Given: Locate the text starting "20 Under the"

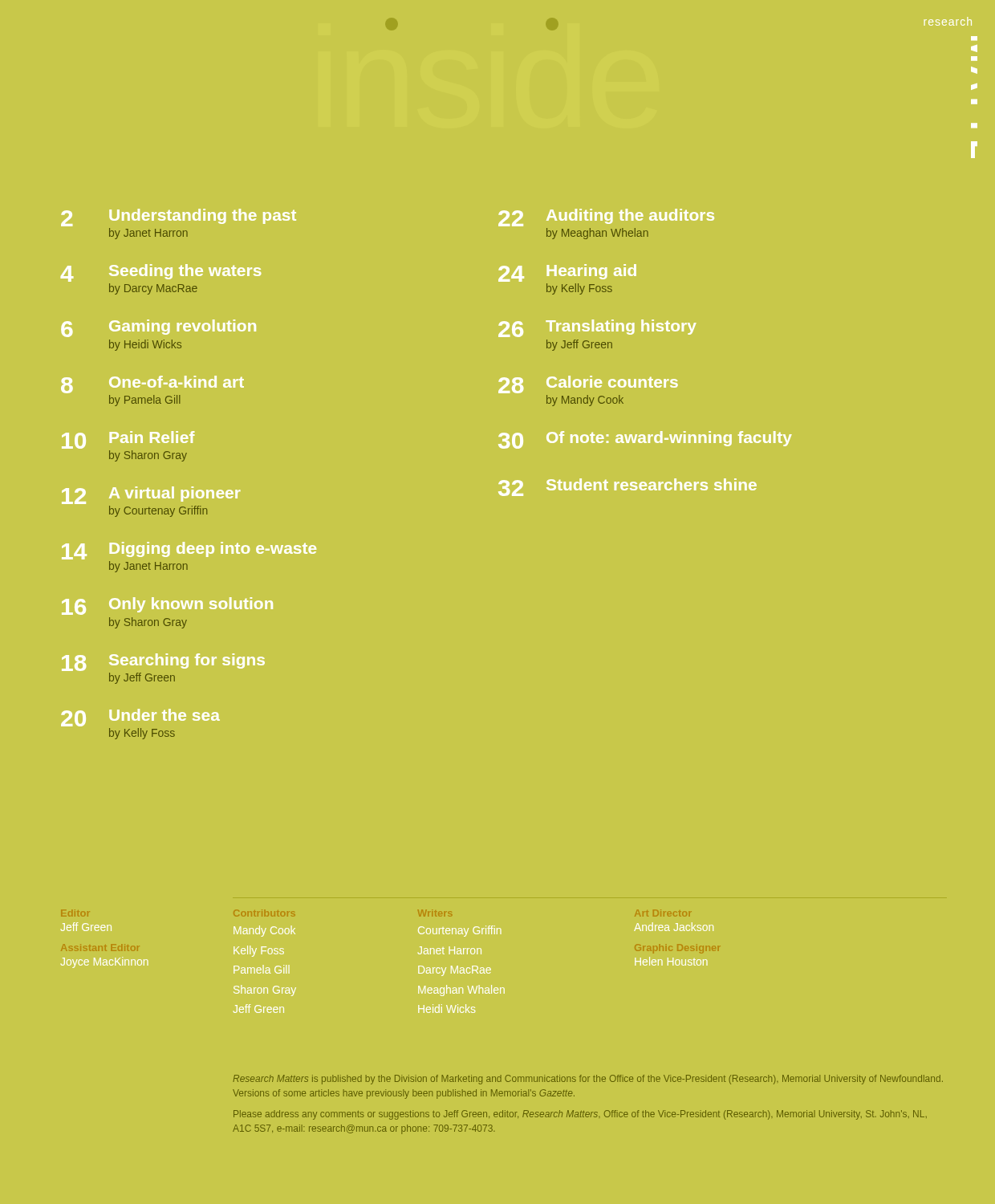Looking at the screenshot, I should point(140,718).
